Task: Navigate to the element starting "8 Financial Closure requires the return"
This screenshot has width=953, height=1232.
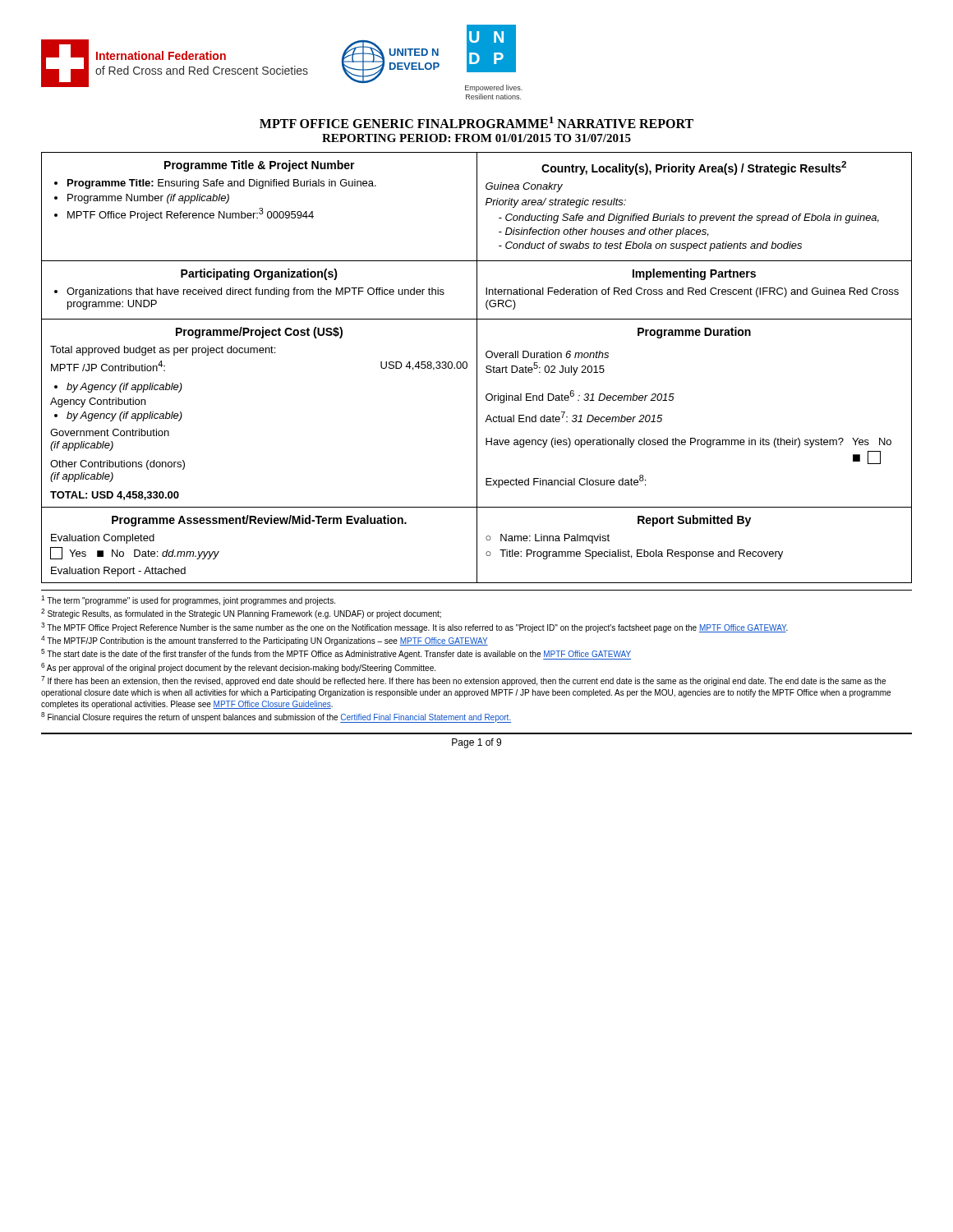Action: point(276,717)
